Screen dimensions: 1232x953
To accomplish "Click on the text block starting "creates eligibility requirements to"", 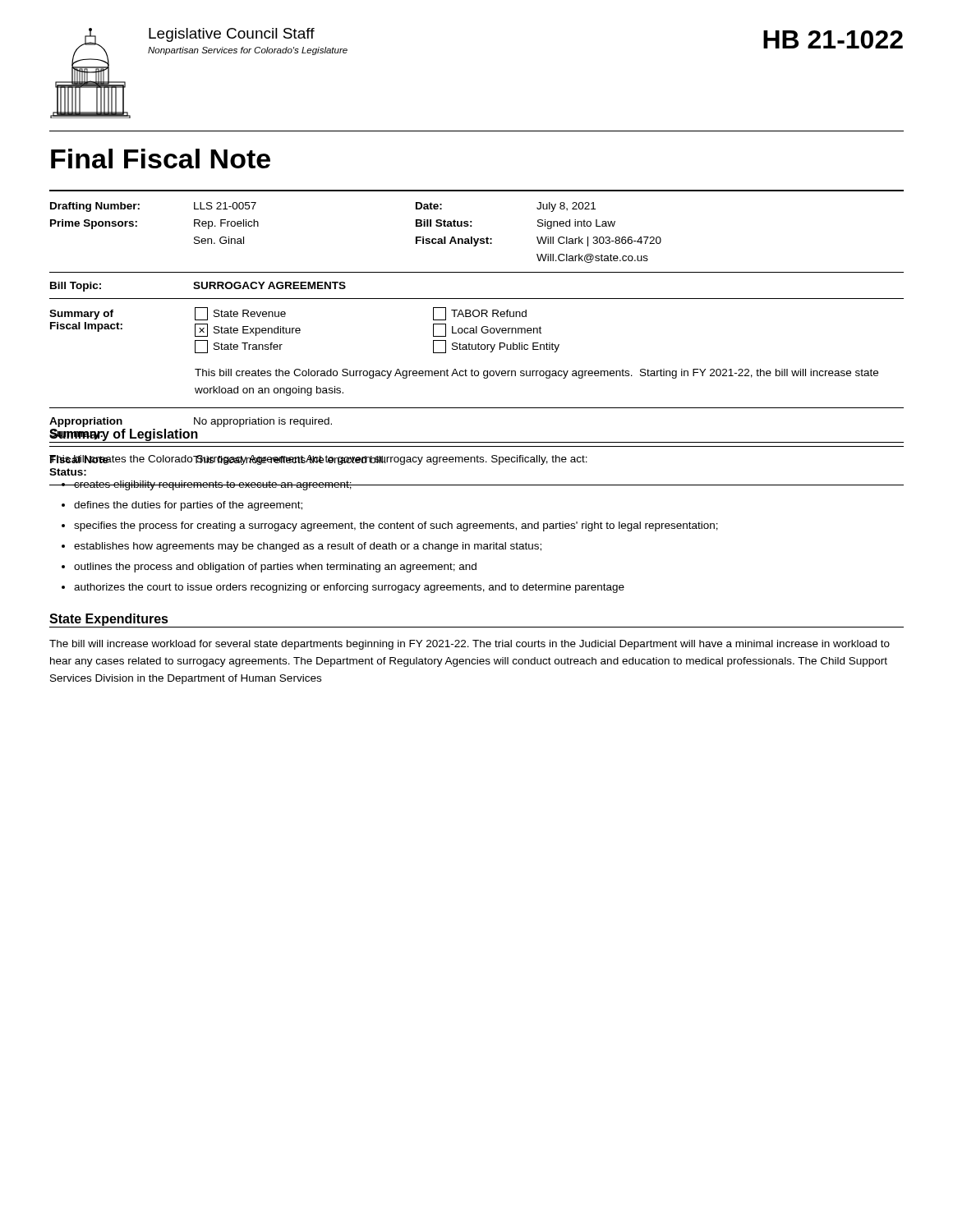I will tap(213, 484).
